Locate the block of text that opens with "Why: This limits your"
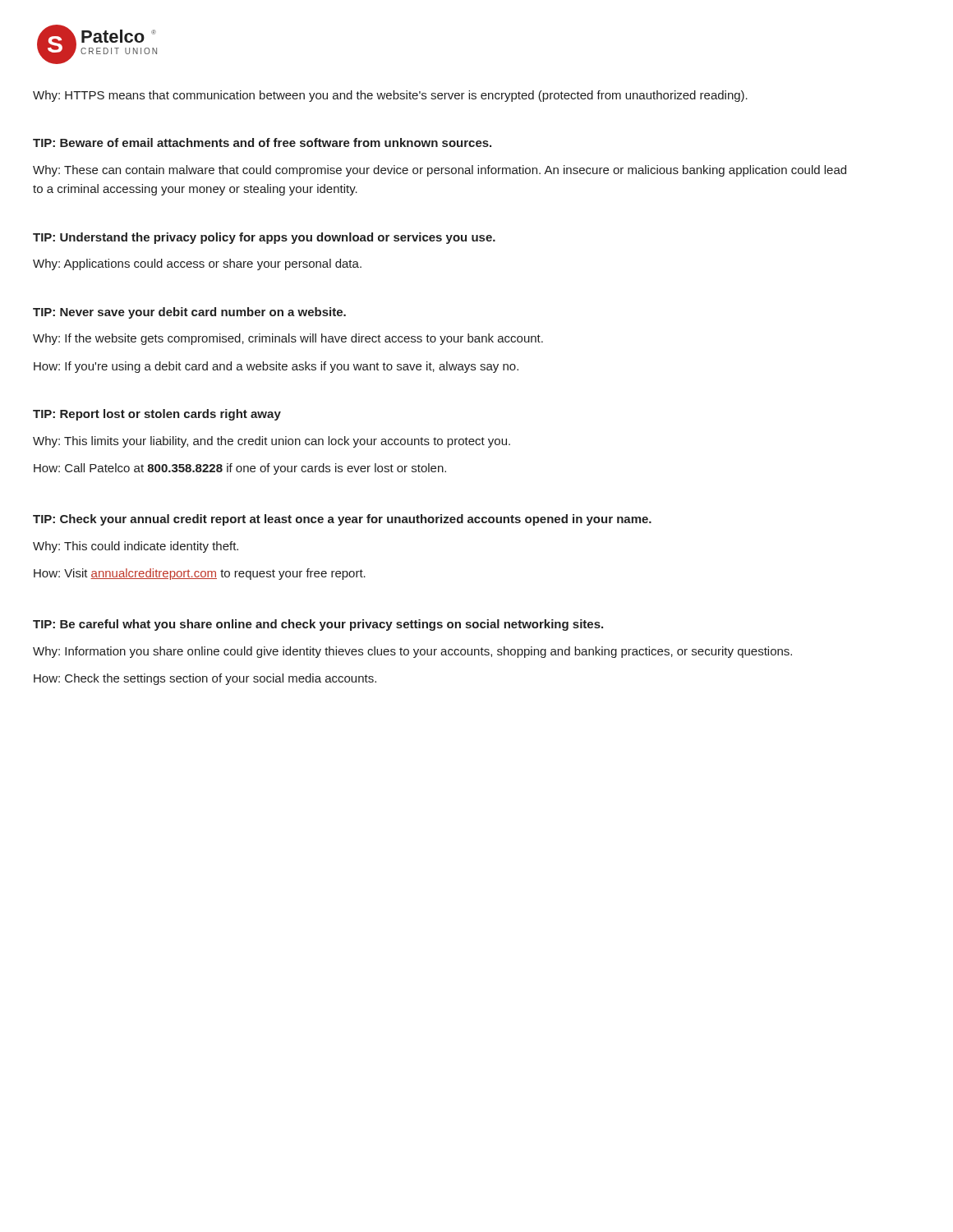 coord(272,440)
